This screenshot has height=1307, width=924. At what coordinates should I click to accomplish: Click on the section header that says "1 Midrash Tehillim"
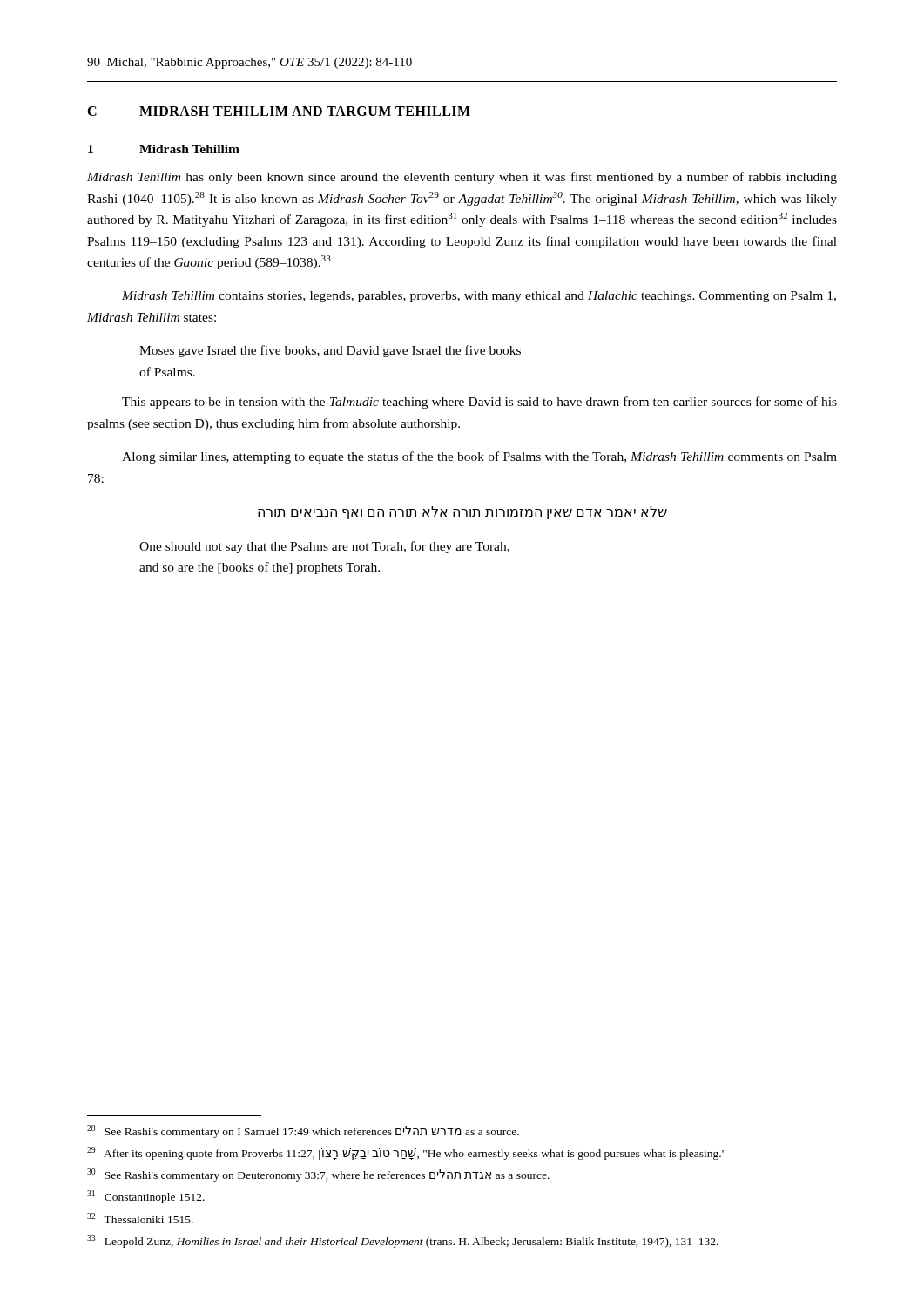coord(163,149)
